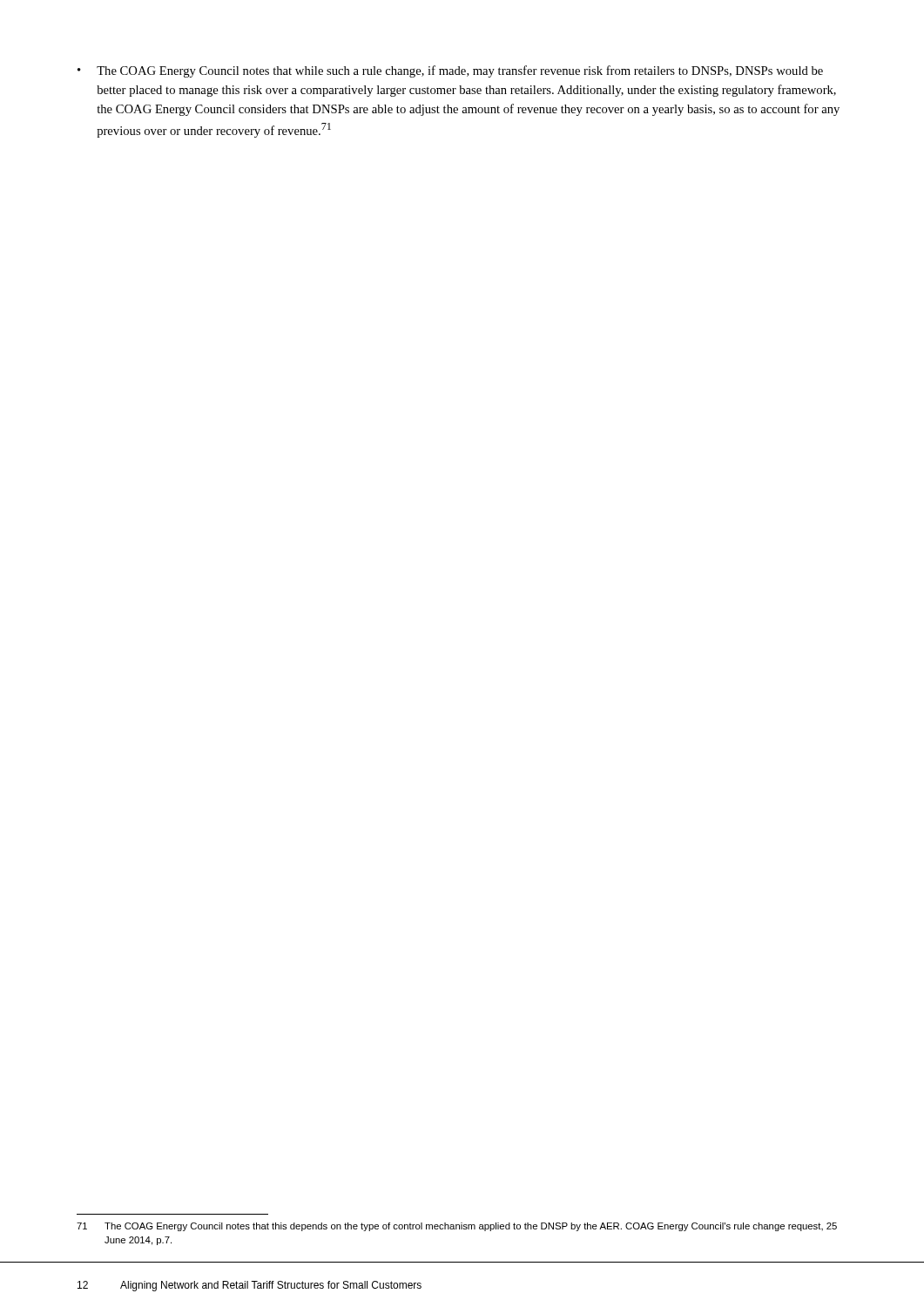Viewport: 924px width, 1307px height.
Task: Click on the list item containing "• The COAG Energy"
Action: pyautogui.click(x=462, y=101)
